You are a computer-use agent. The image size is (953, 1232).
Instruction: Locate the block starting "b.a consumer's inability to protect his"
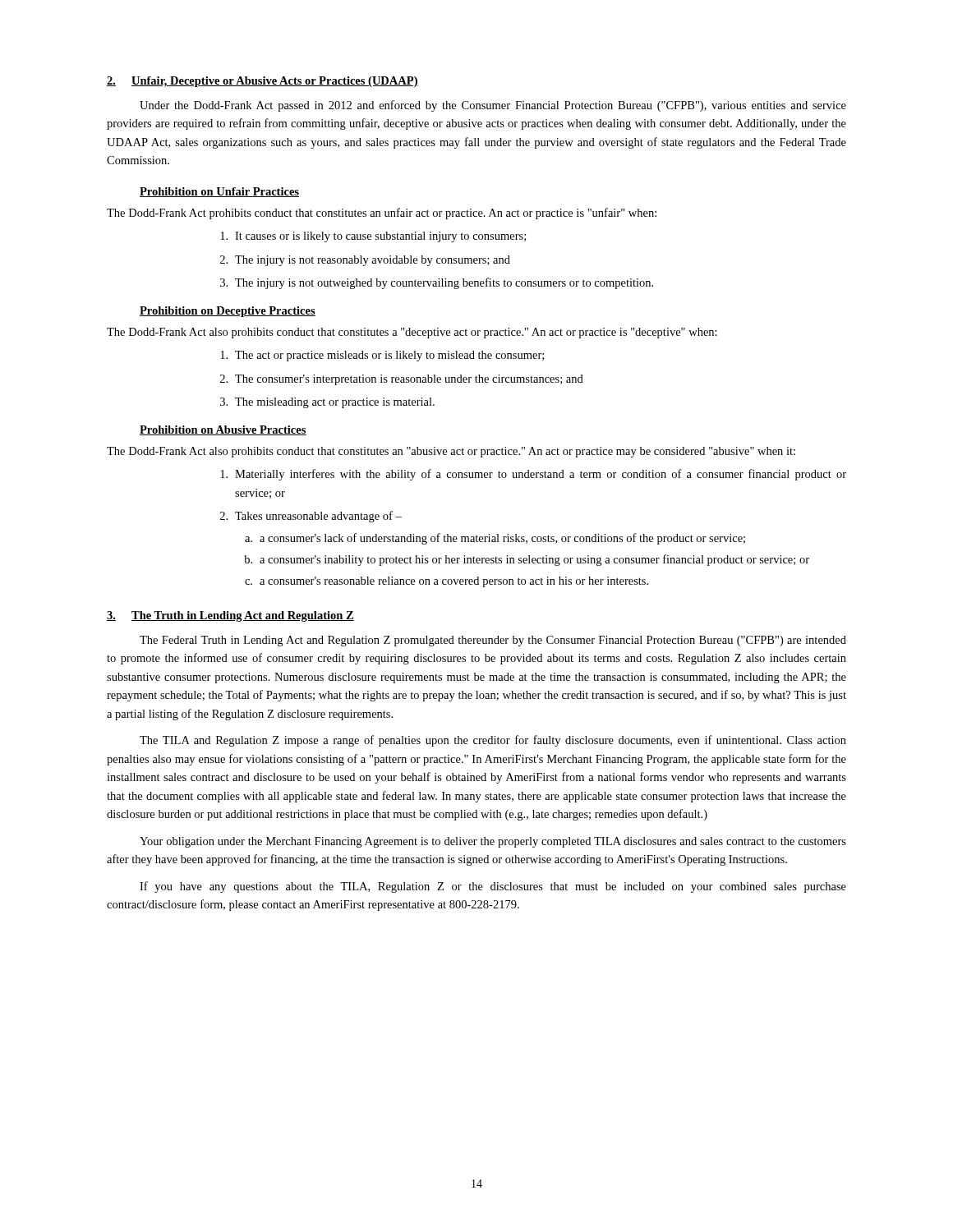(476, 559)
